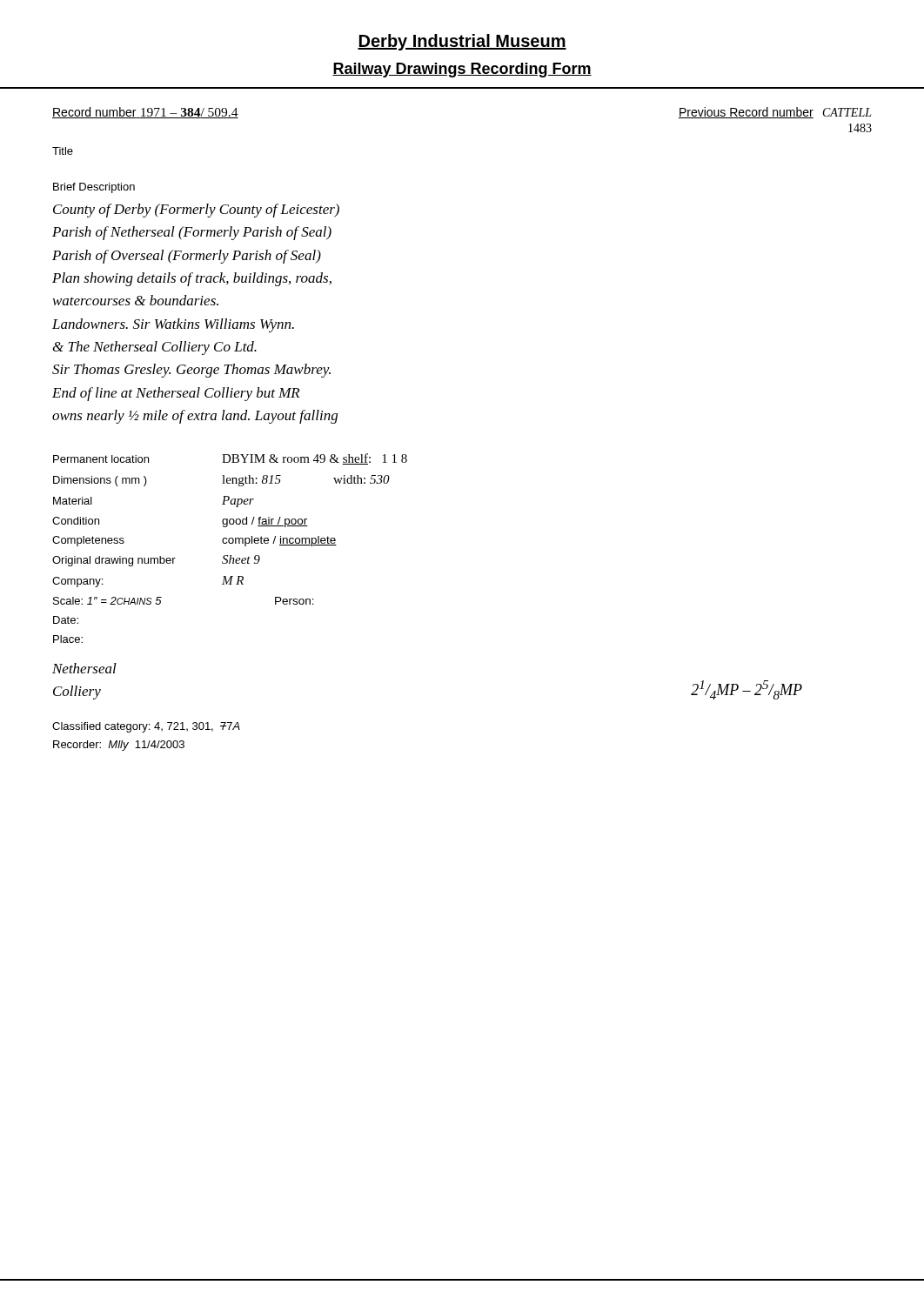924x1305 pixels.
Task: Find the block on this page that starts "Permanent location DBYIM"
Action: pyautogui.click(x=230, y=459)
